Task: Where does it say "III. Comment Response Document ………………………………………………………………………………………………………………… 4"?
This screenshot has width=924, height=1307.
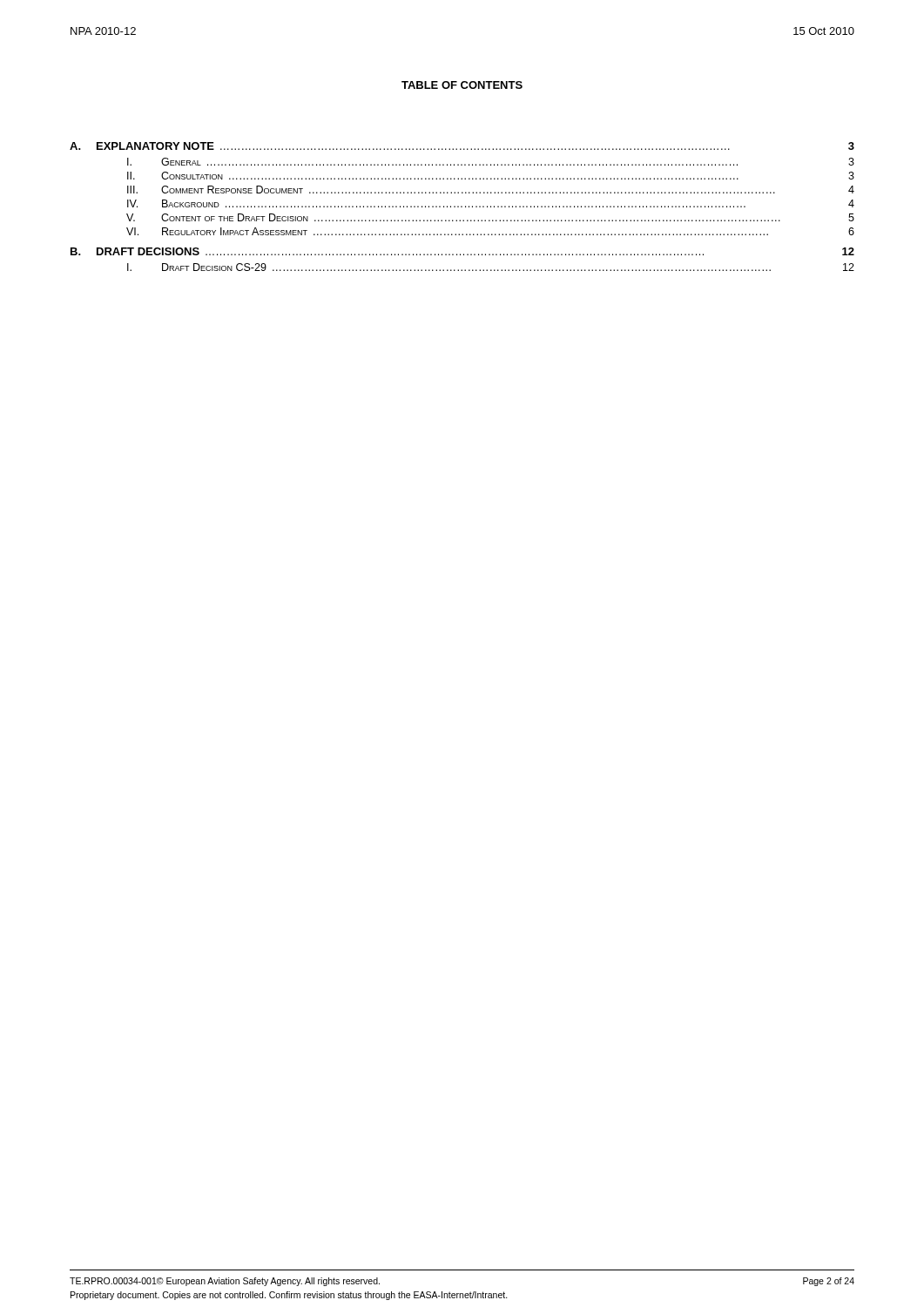Action: pyautogui.click(x=490, y=190)
